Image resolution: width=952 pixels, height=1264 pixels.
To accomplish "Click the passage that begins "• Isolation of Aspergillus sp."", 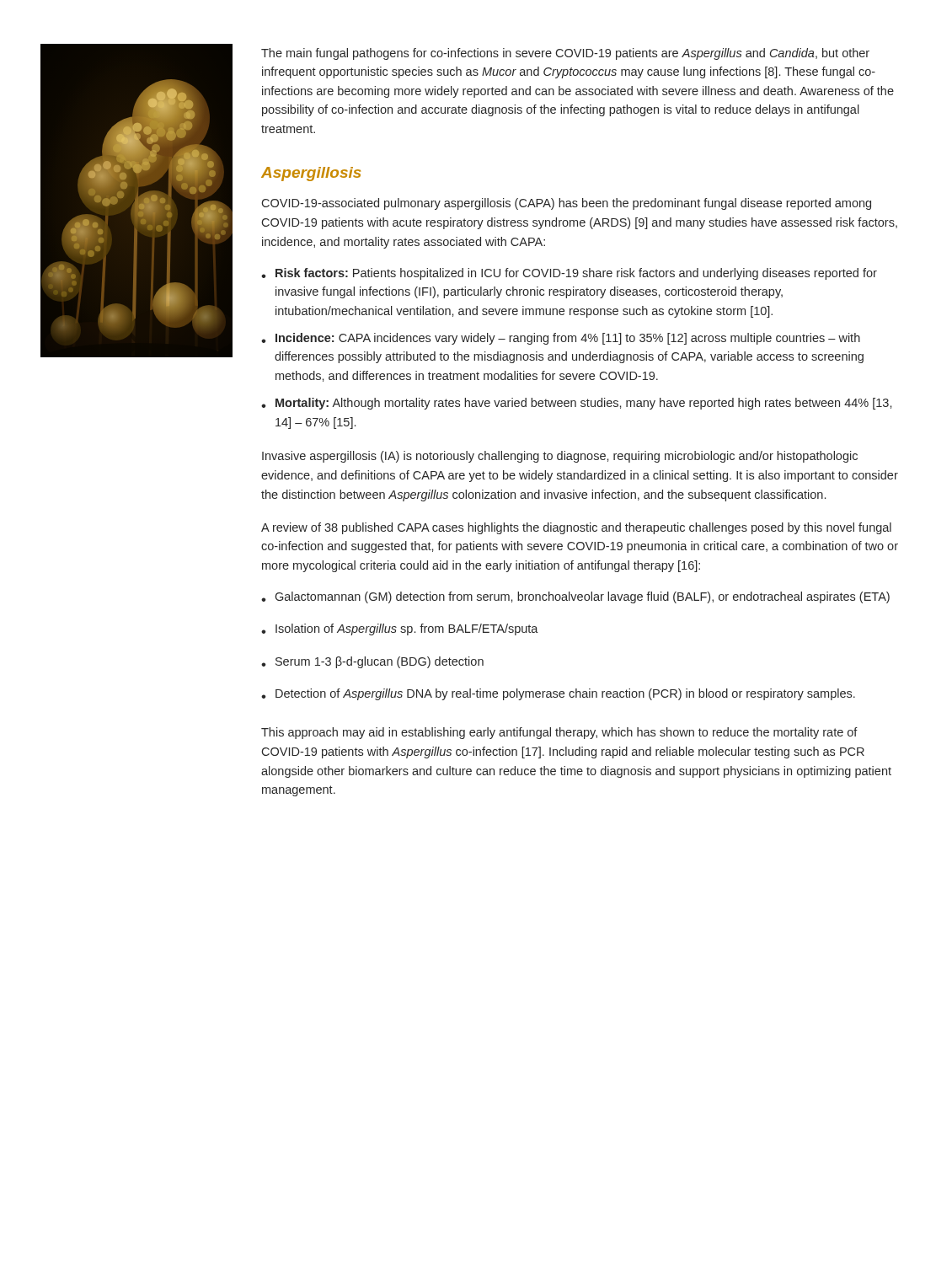I will (x=400, y=631).
